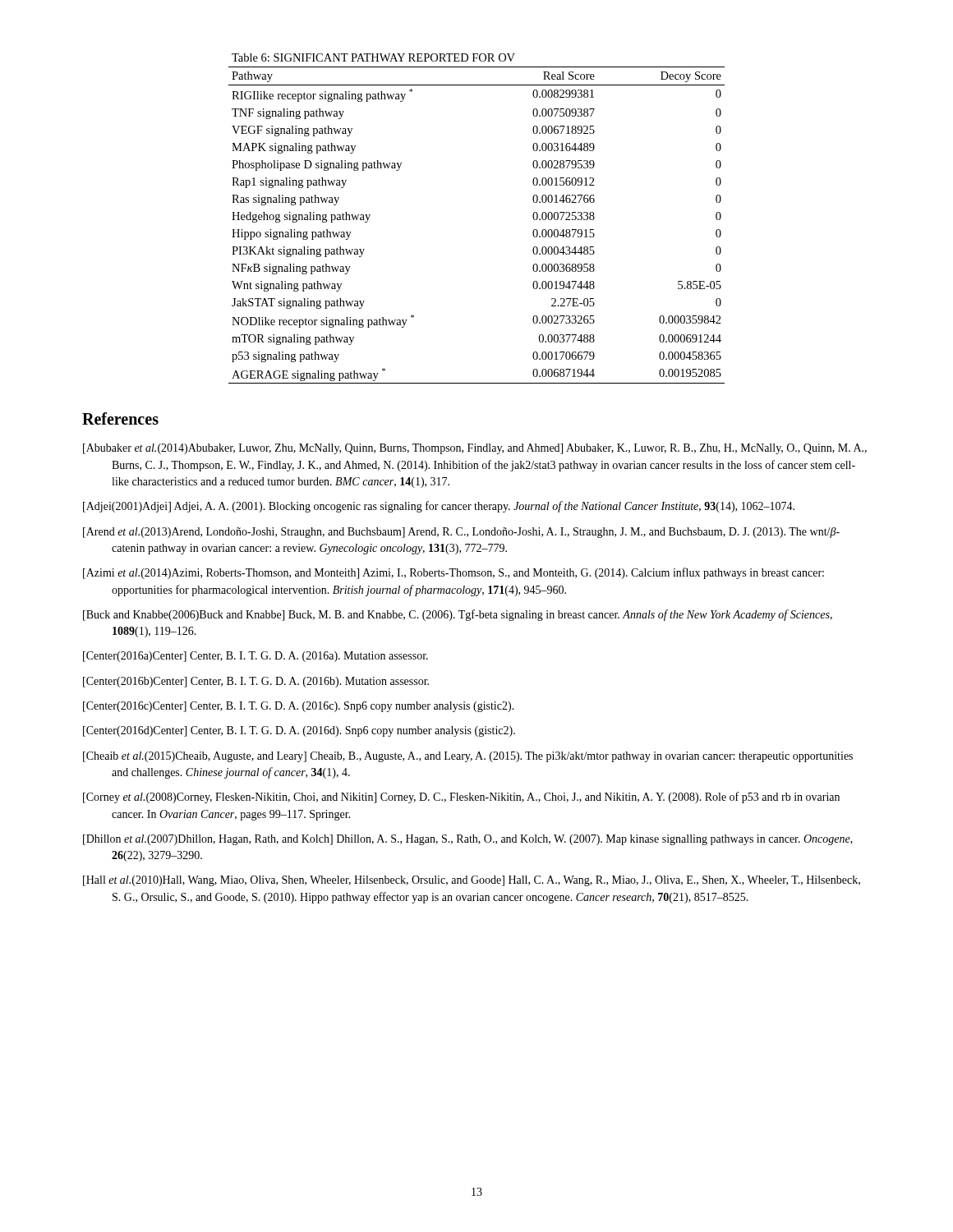Find the text starting "[Hall et al.(2010)Hall, Wang, Miao, Oliva, Shen, Wheeler,"
Screen dimensions: 1232x953
471,889
